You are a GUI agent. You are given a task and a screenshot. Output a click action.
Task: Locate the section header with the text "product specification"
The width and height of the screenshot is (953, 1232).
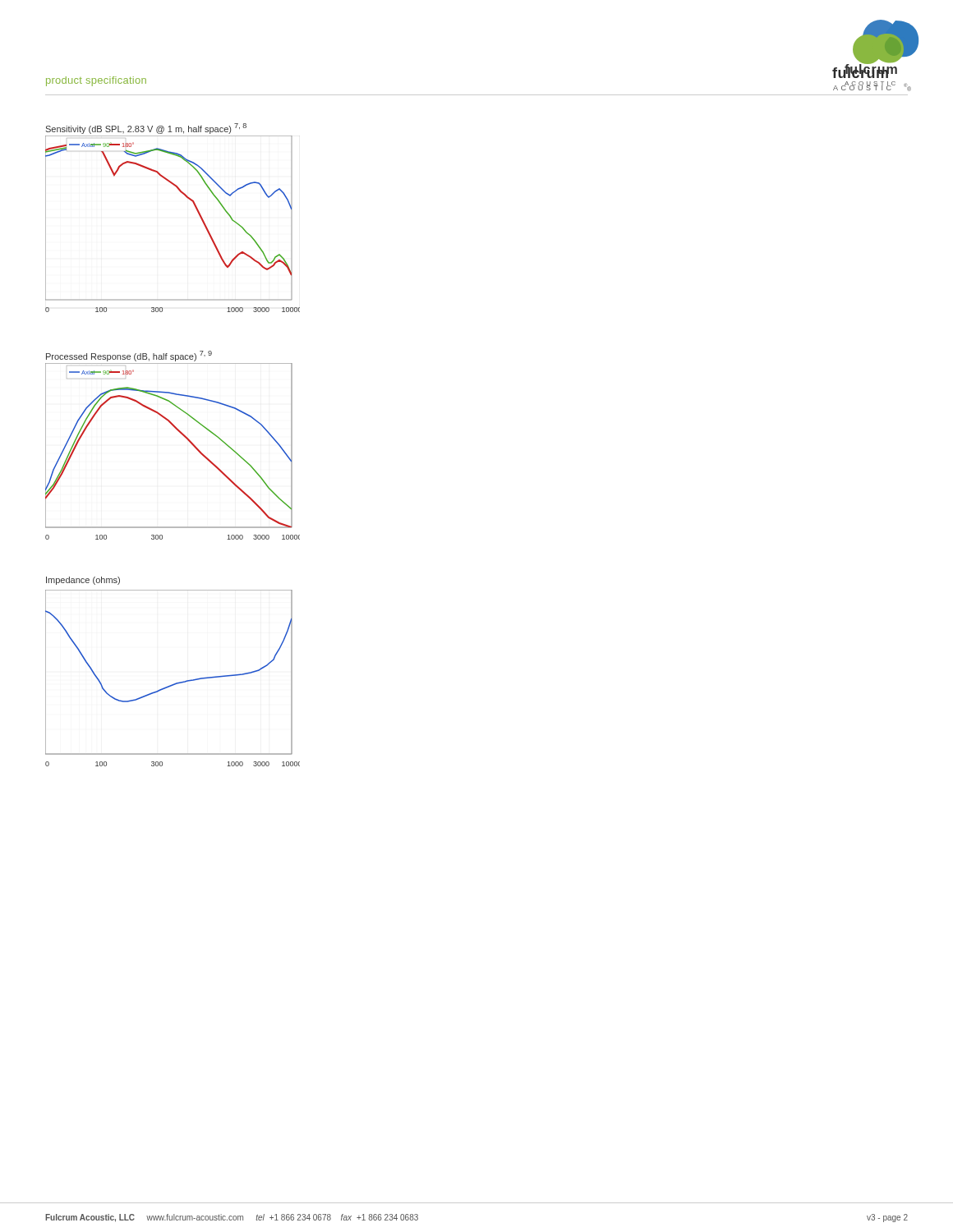point(96,80)
